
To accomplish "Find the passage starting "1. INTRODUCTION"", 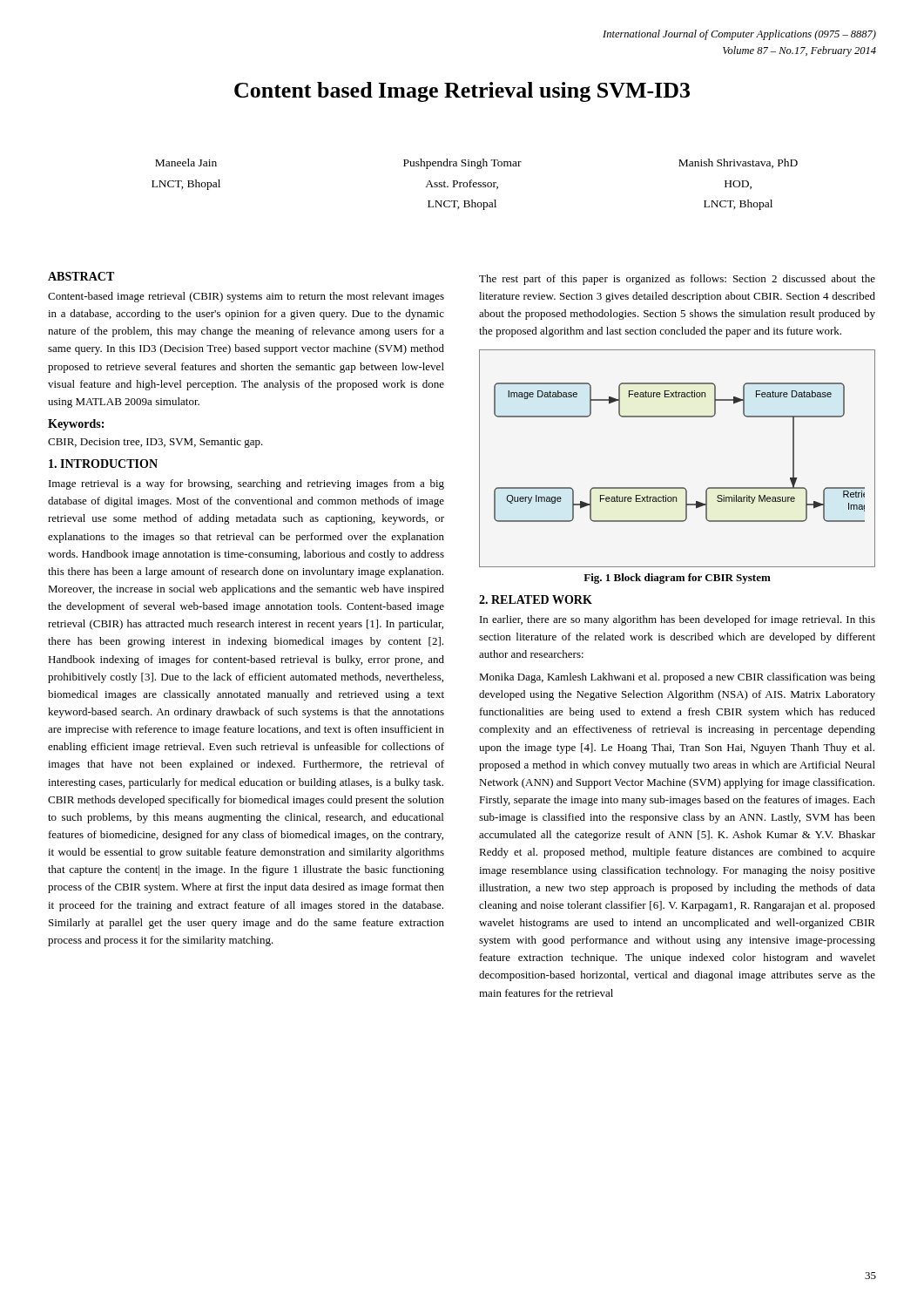I will pos(103,464).
